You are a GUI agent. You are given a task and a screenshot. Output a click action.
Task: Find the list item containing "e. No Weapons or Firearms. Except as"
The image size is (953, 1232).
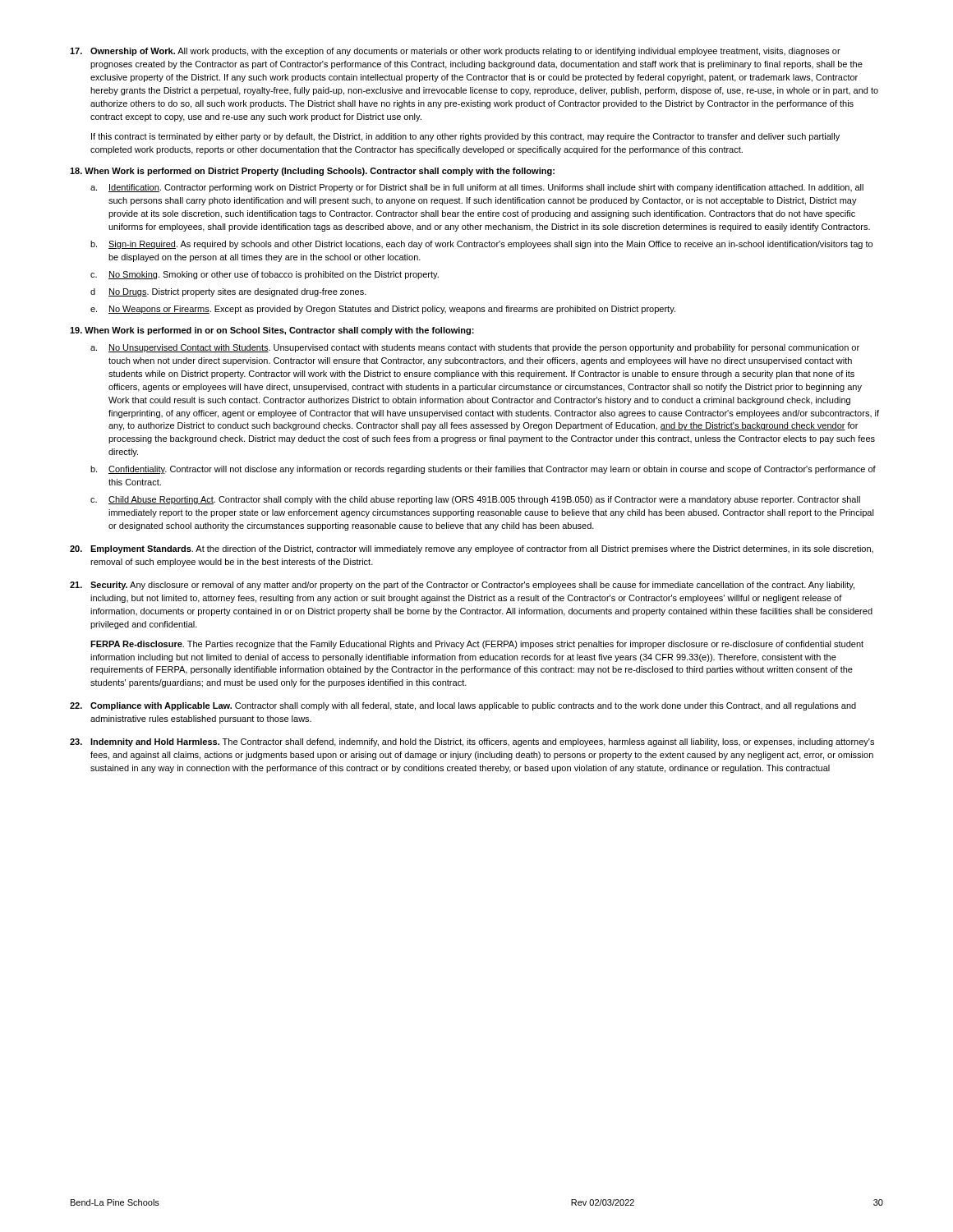click(x=487, y=310)
